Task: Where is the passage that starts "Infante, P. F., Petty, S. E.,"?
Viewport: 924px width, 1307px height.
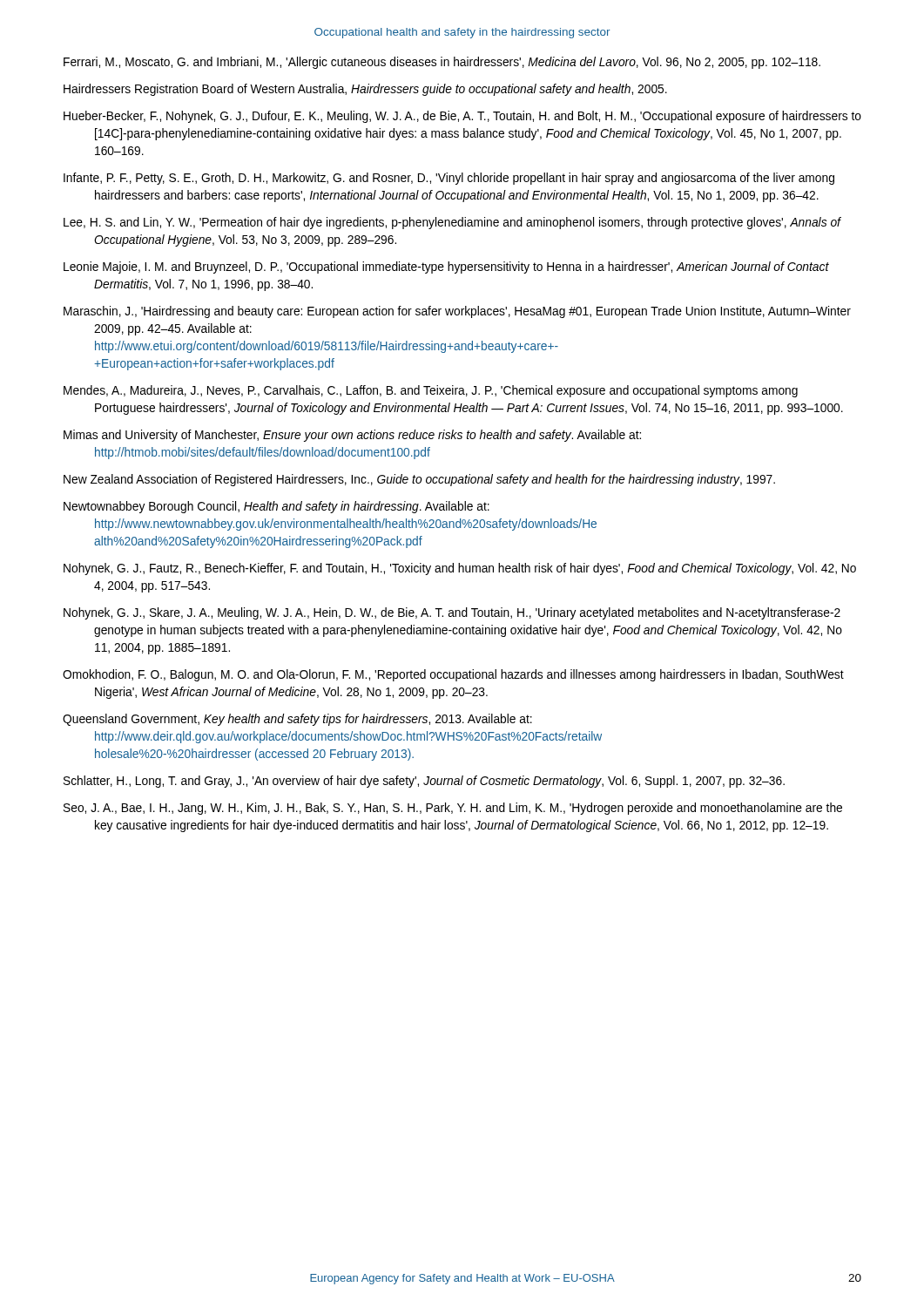Action: pyautogui.click(x=449, y=187)
